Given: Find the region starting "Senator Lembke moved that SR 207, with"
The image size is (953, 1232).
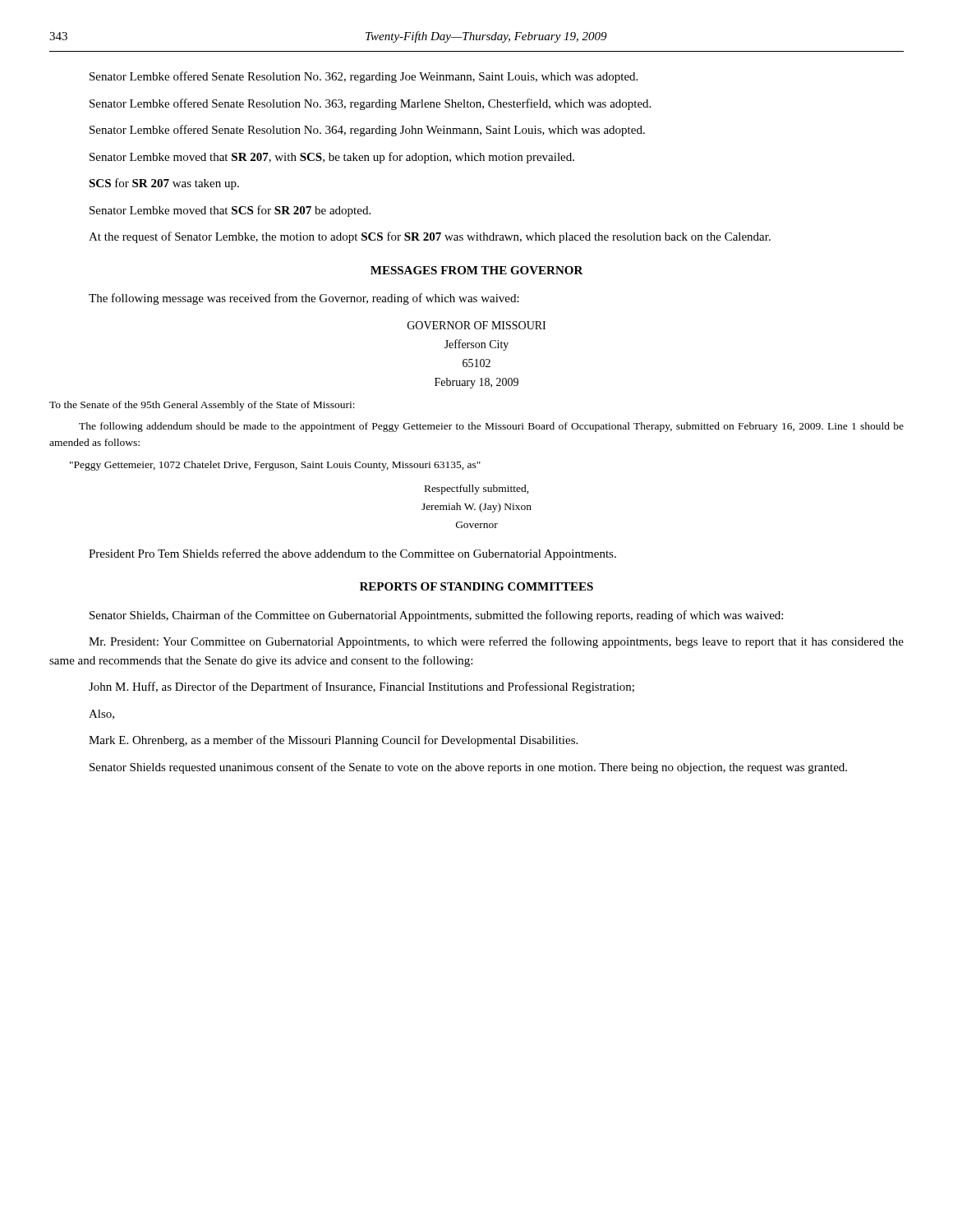Looking at the screenshot, I should 476,157.
